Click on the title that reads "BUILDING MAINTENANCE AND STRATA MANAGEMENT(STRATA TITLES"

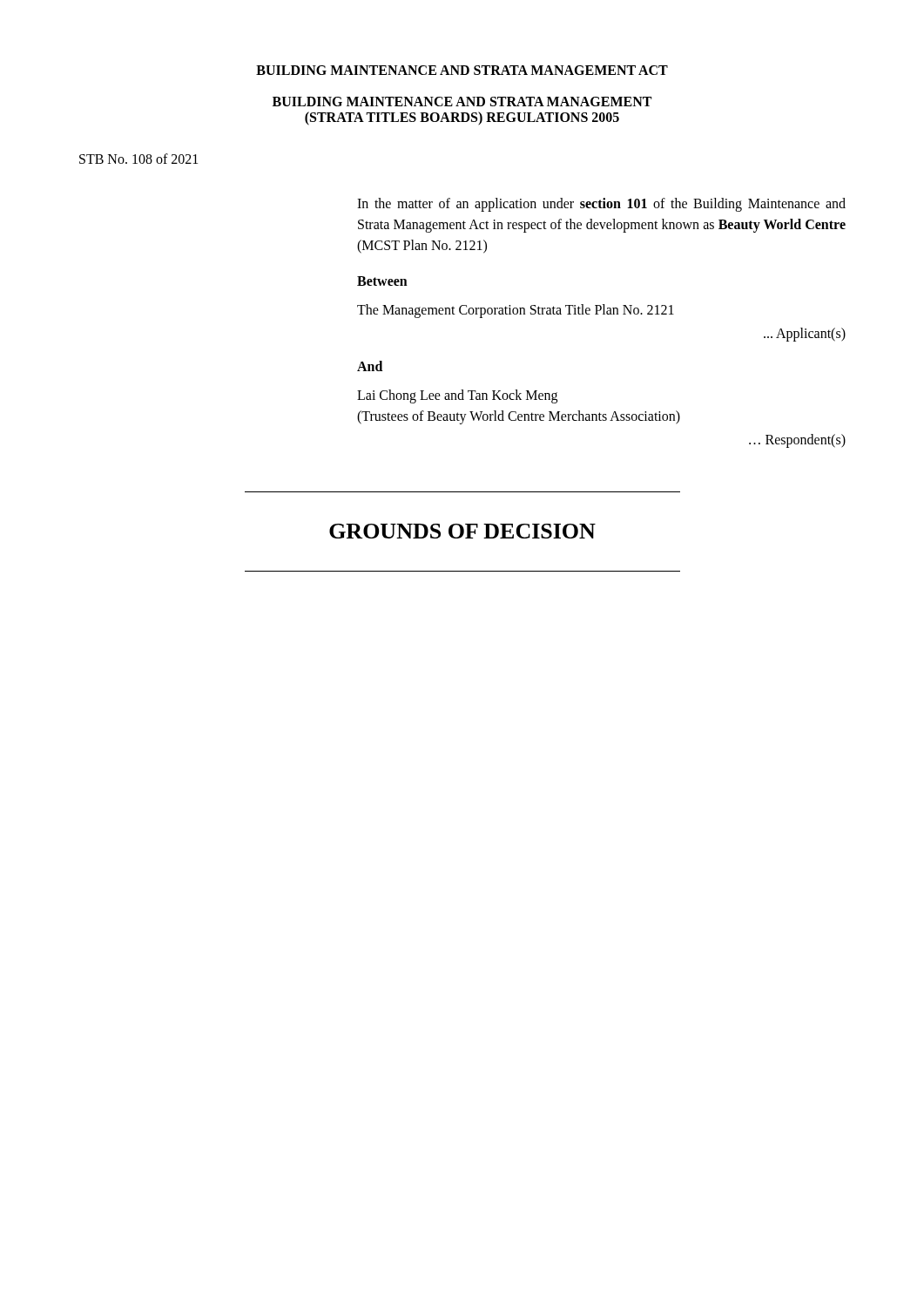(462, 109)
